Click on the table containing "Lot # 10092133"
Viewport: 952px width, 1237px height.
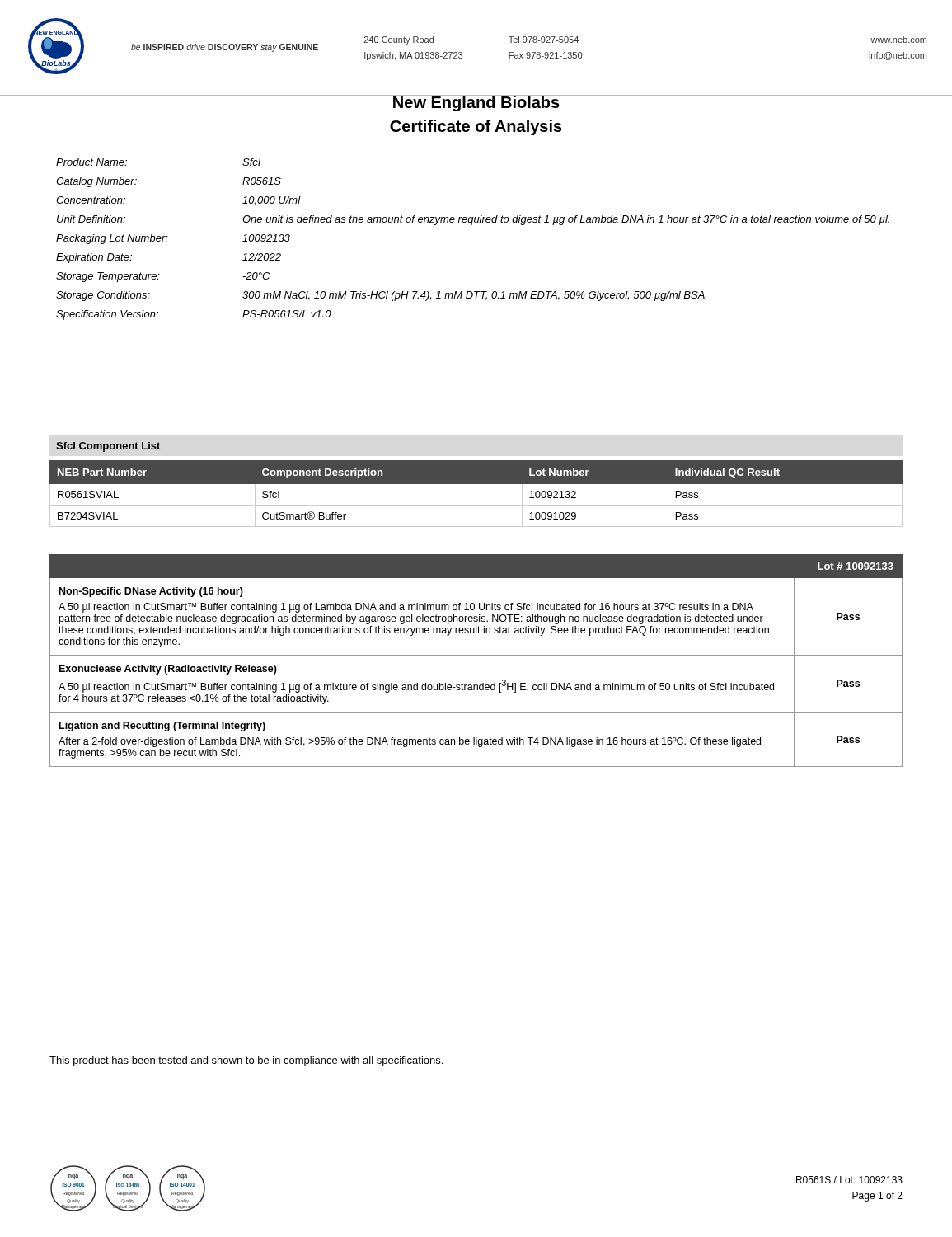(476, 661)
